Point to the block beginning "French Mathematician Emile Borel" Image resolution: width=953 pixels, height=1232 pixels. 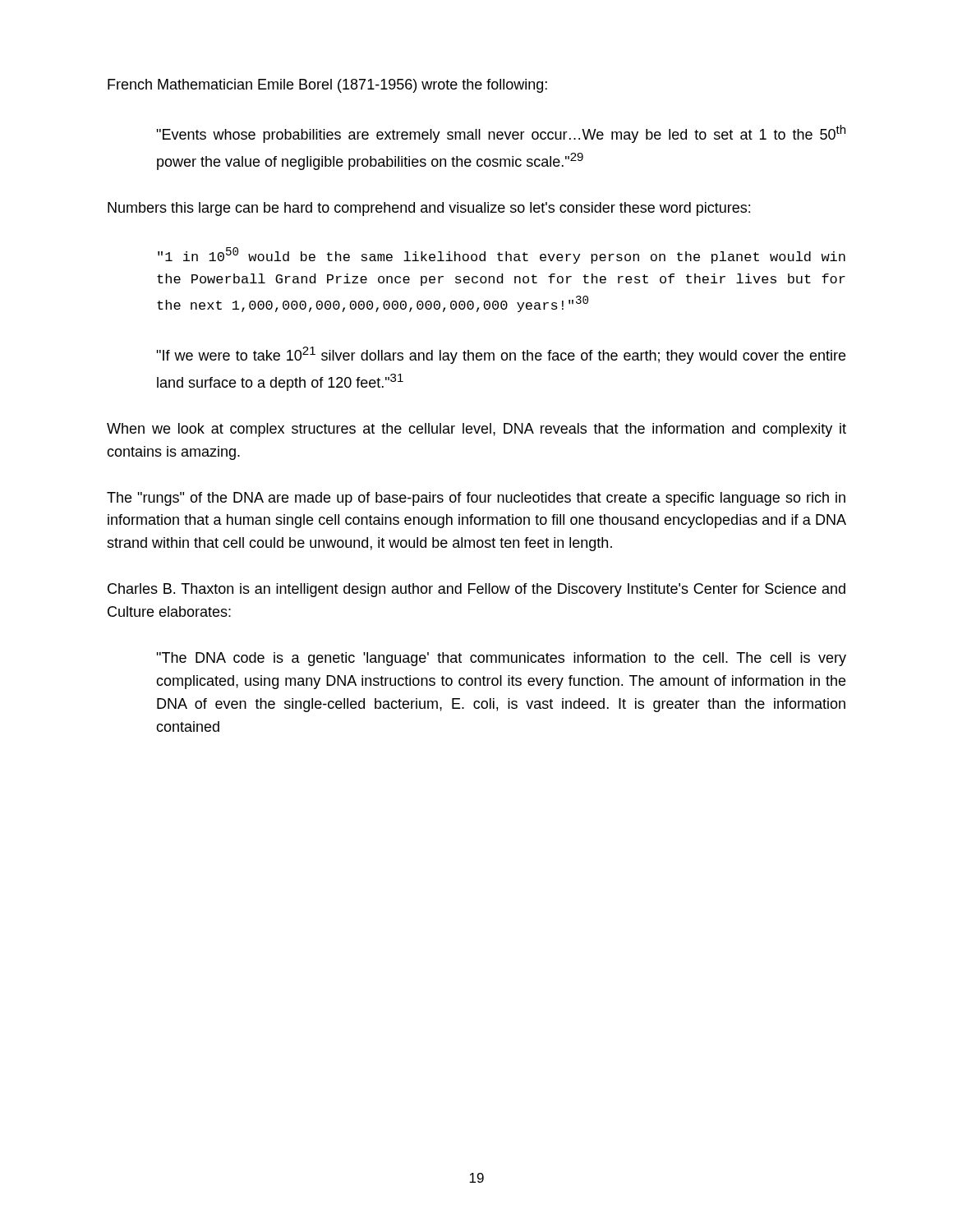click(327, 85)
